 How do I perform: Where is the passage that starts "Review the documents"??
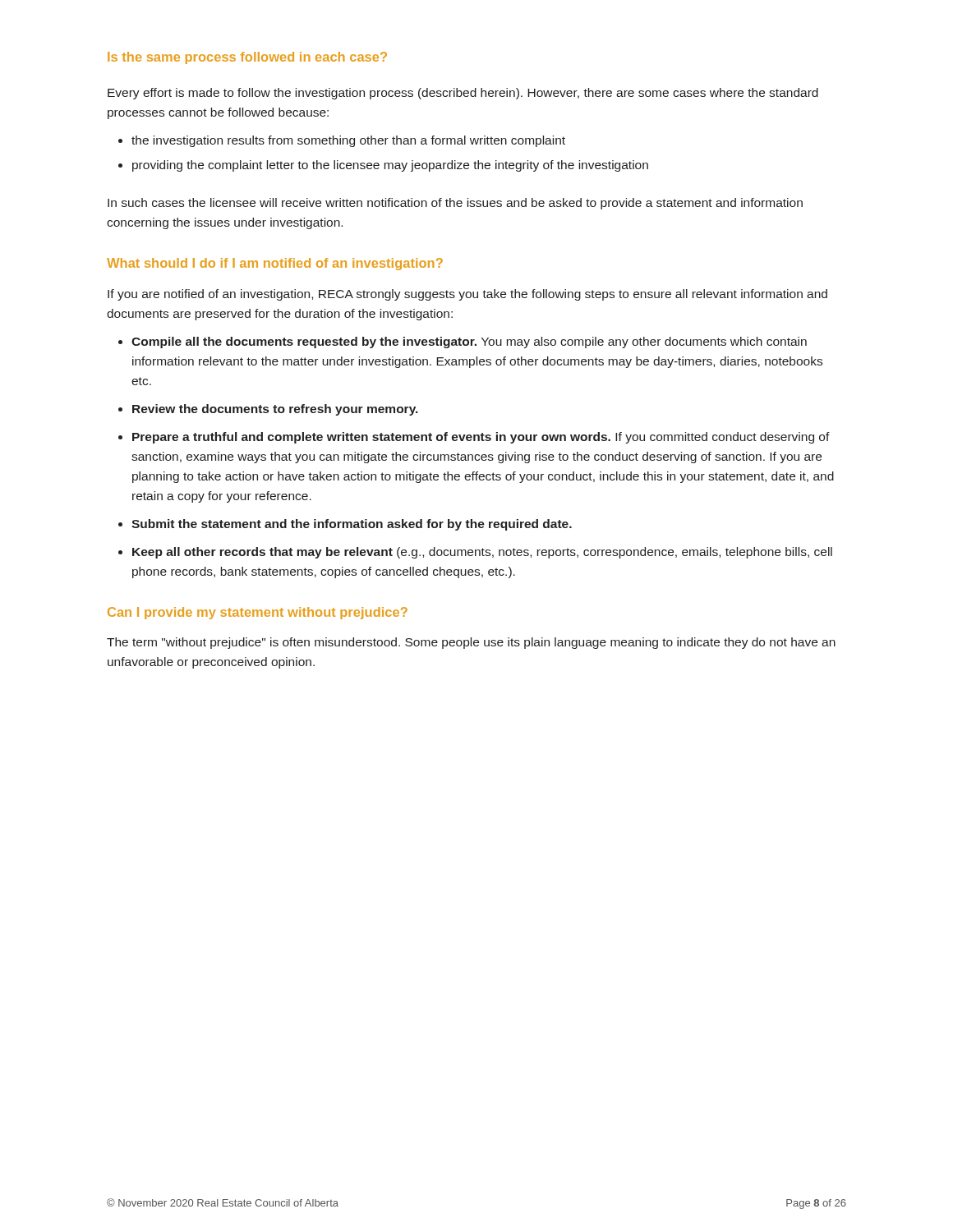point(275,408)
